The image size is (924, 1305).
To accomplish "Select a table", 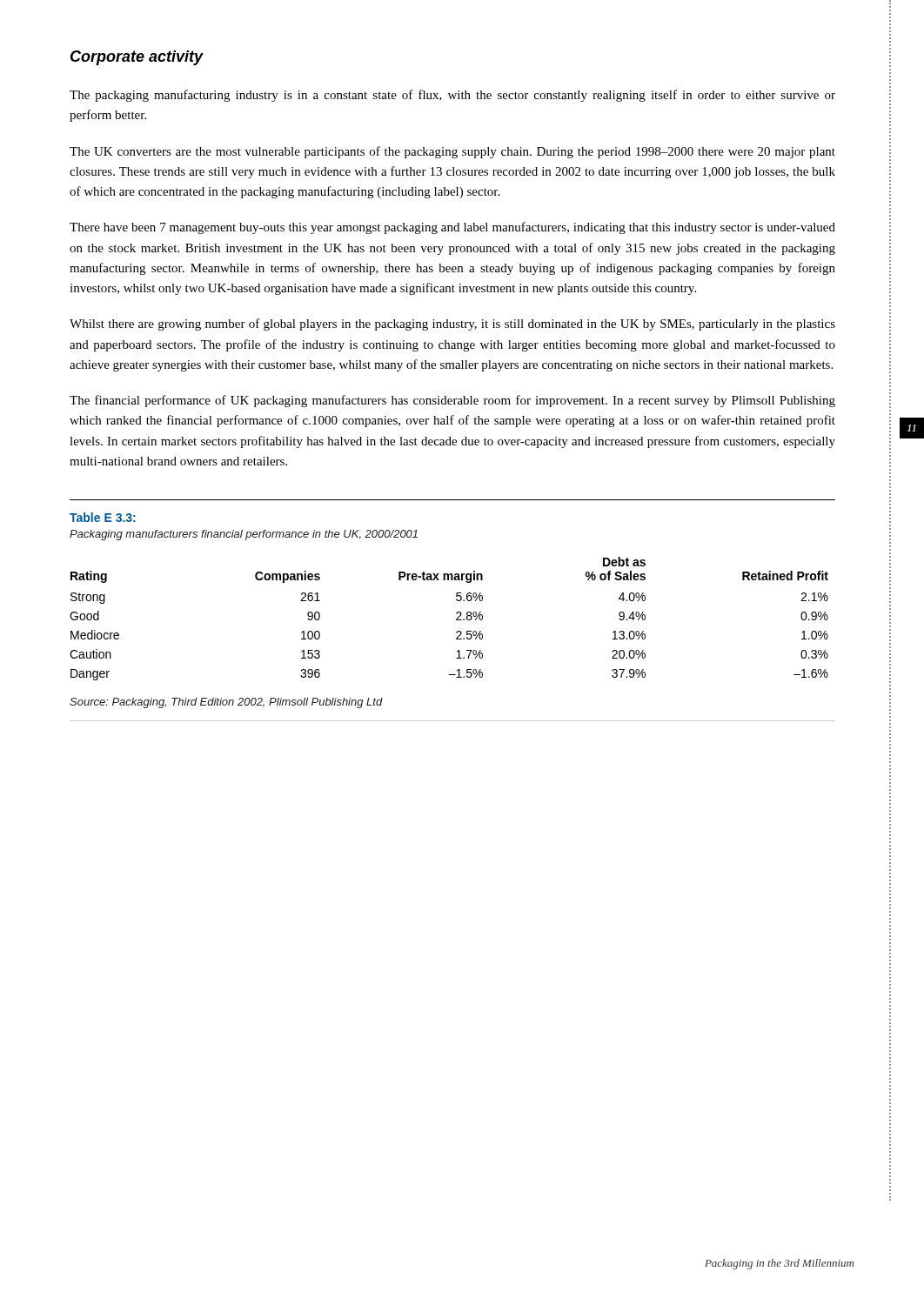I will pos(452,618).
